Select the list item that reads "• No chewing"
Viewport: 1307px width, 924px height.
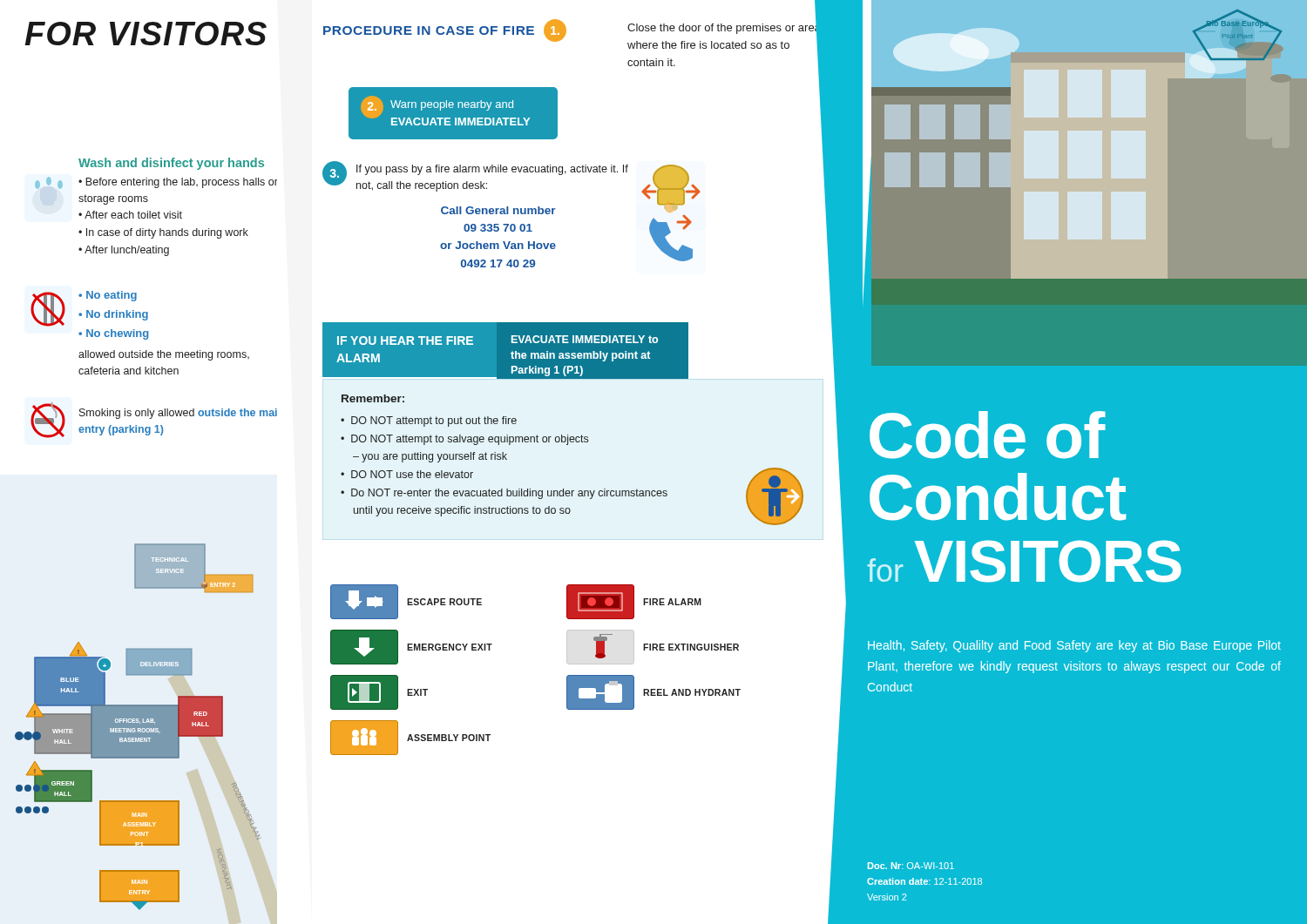pos(114,333)
